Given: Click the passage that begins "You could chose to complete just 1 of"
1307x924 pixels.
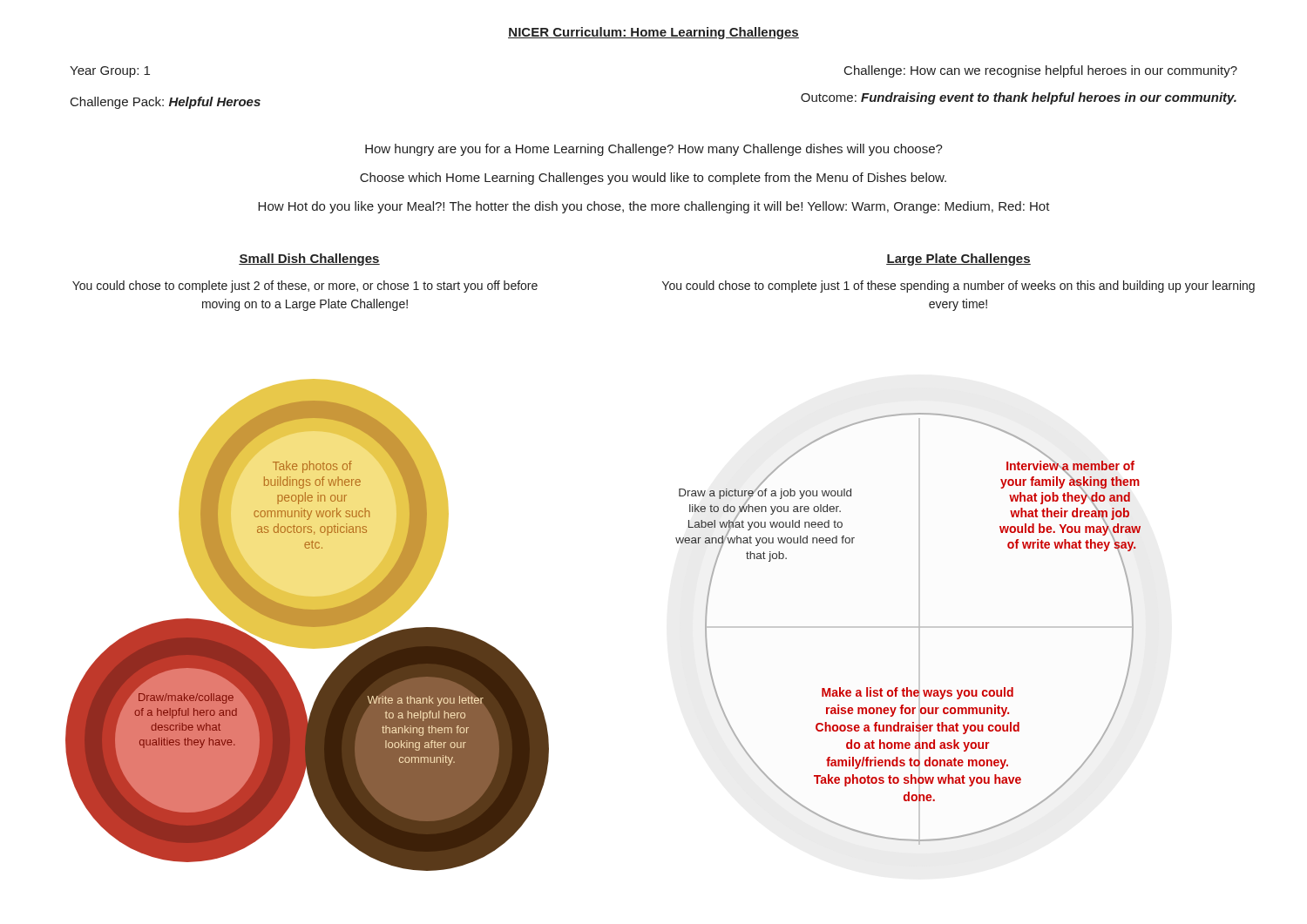Looking at the screenshot, I should pyautogui.click(x=958, y=295).
